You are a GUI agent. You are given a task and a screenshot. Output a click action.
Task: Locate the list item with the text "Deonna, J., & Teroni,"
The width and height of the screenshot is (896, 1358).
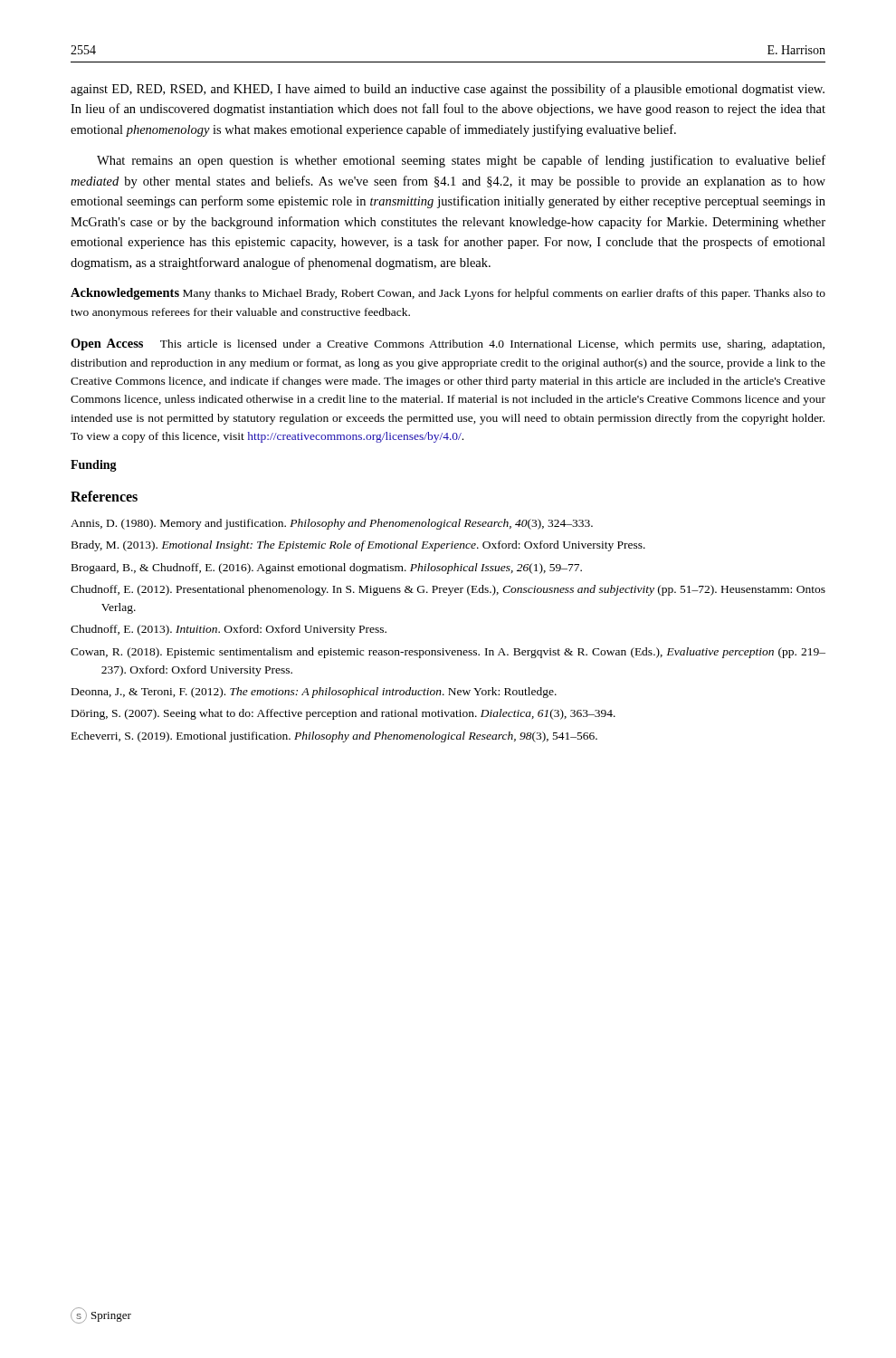[x=314, y=691]
